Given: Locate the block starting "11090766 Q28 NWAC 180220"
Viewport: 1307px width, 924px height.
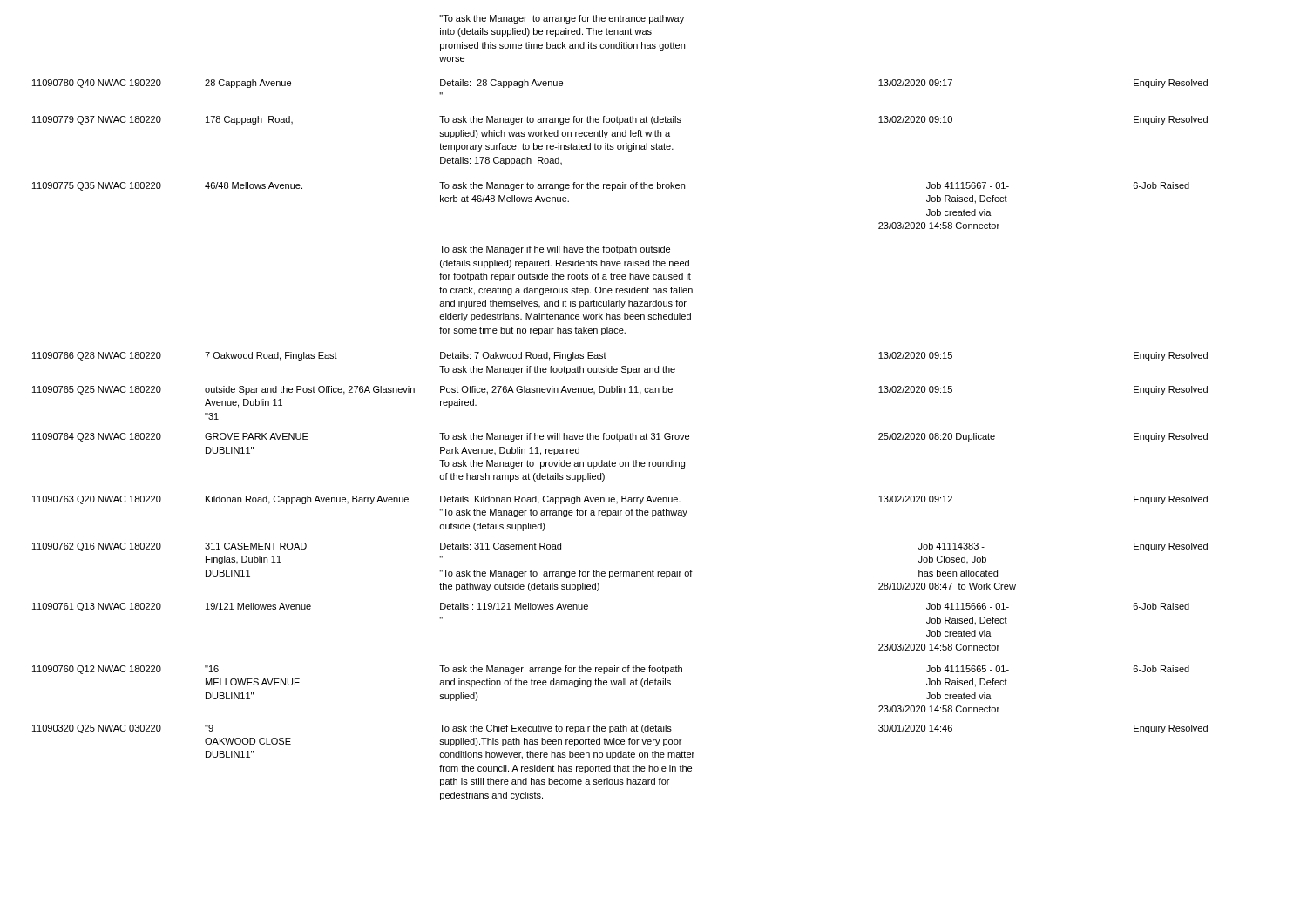Looking at the screenshot, I should tap(96, 356).
